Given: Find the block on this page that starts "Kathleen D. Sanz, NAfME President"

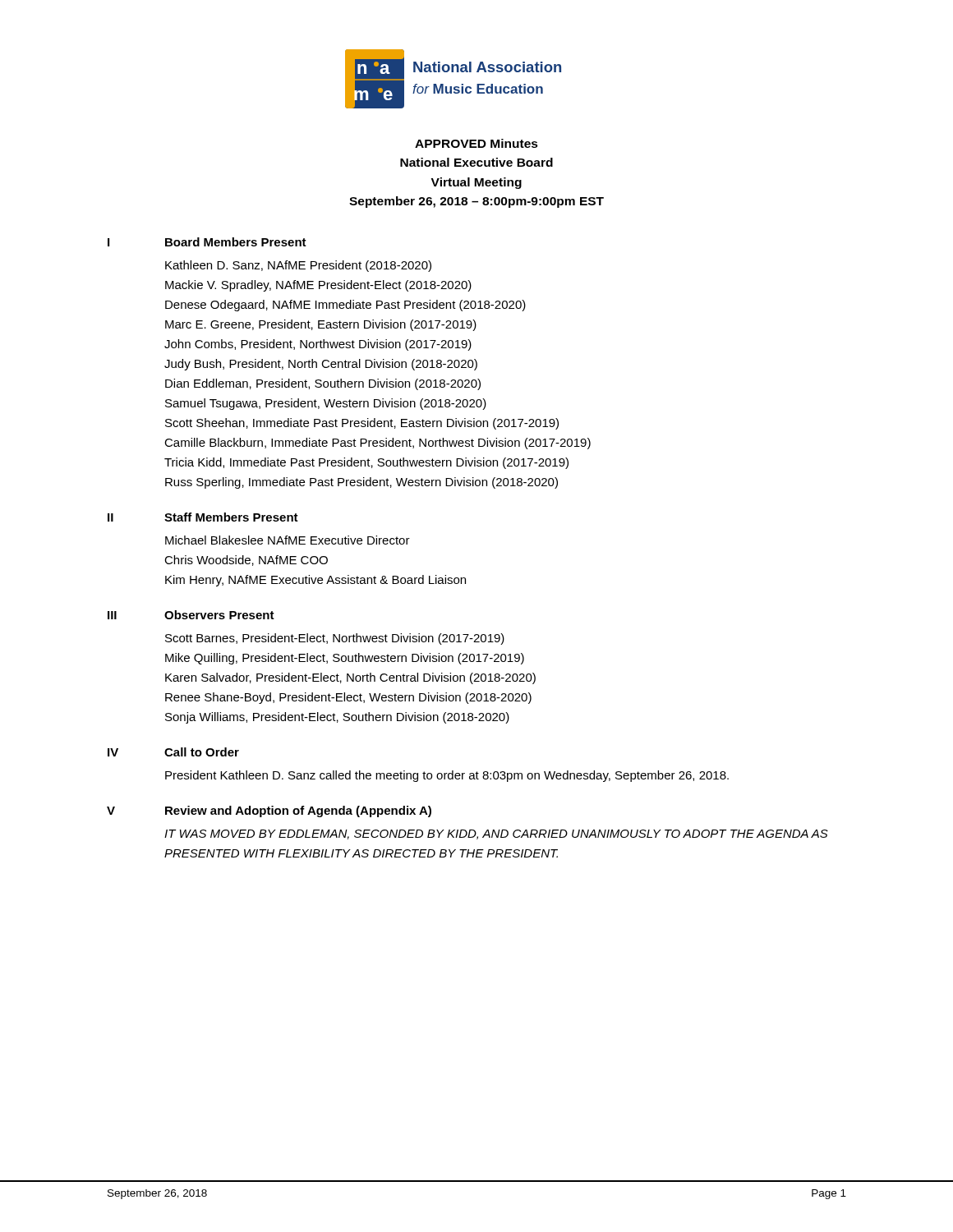Looking at the screenshot, I should click(x=298, y=266).
